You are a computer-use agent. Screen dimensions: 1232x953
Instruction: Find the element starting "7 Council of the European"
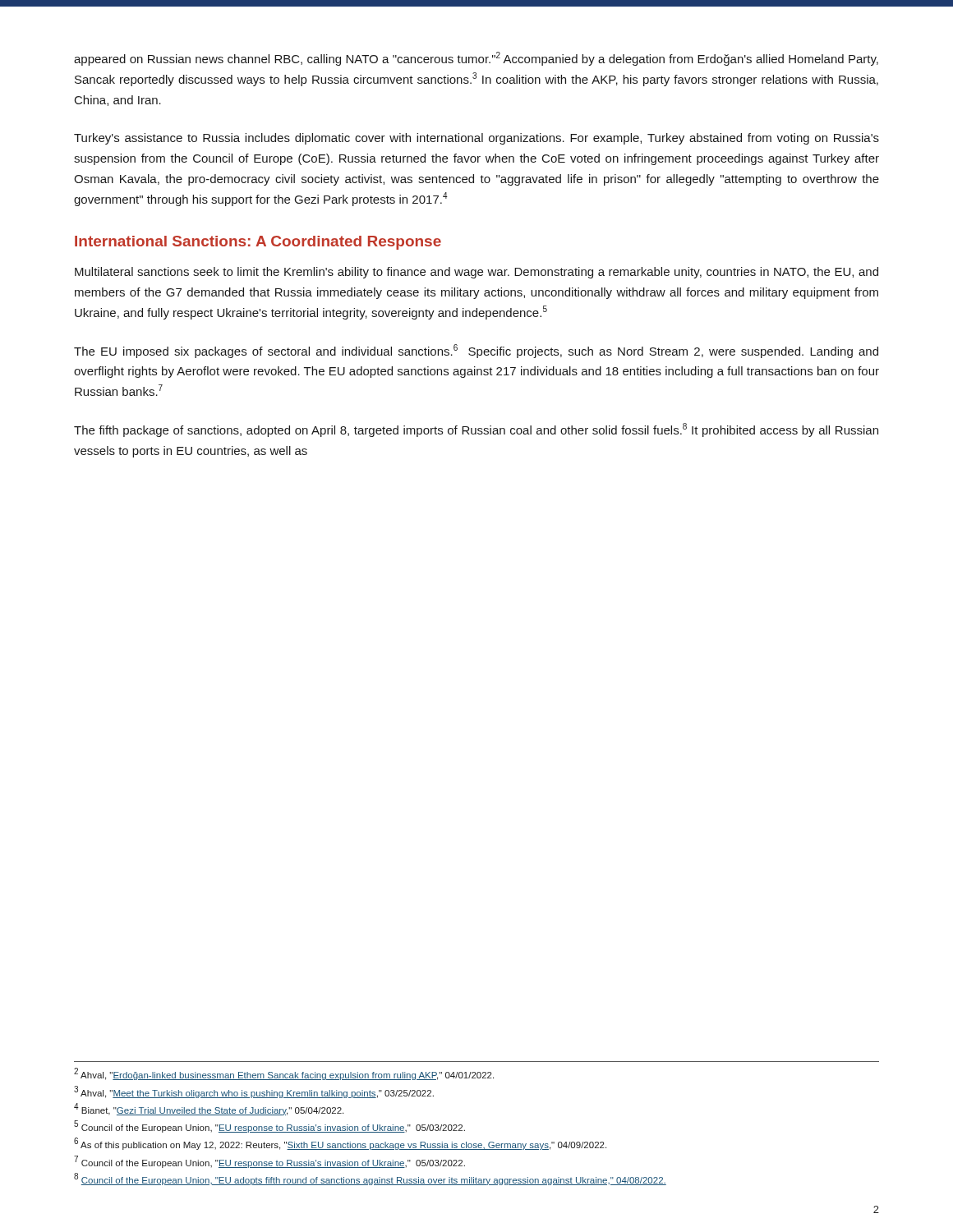pyautogui.click(x=270, y=1162)
